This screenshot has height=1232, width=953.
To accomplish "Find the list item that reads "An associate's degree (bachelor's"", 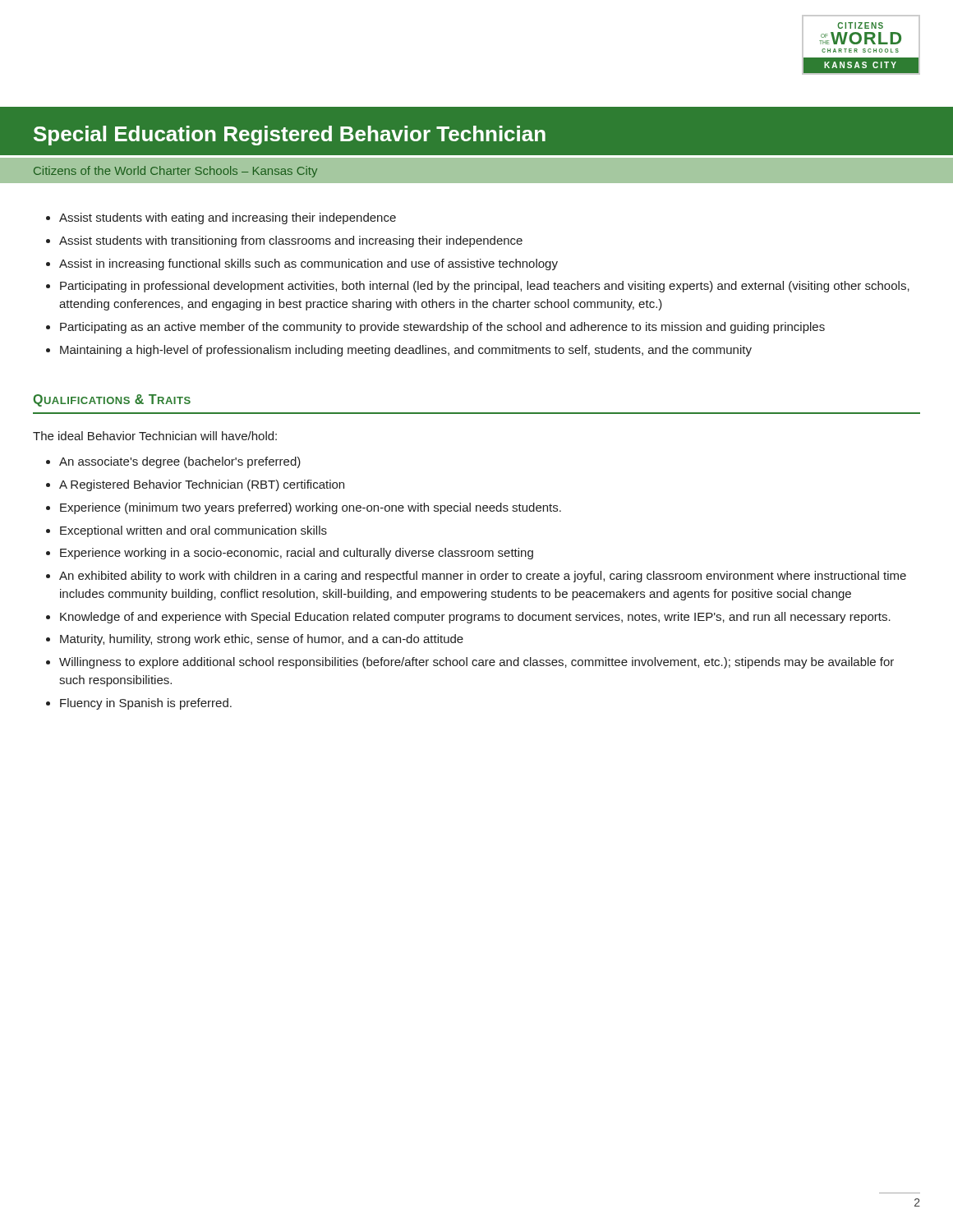I will click(180, 461).
